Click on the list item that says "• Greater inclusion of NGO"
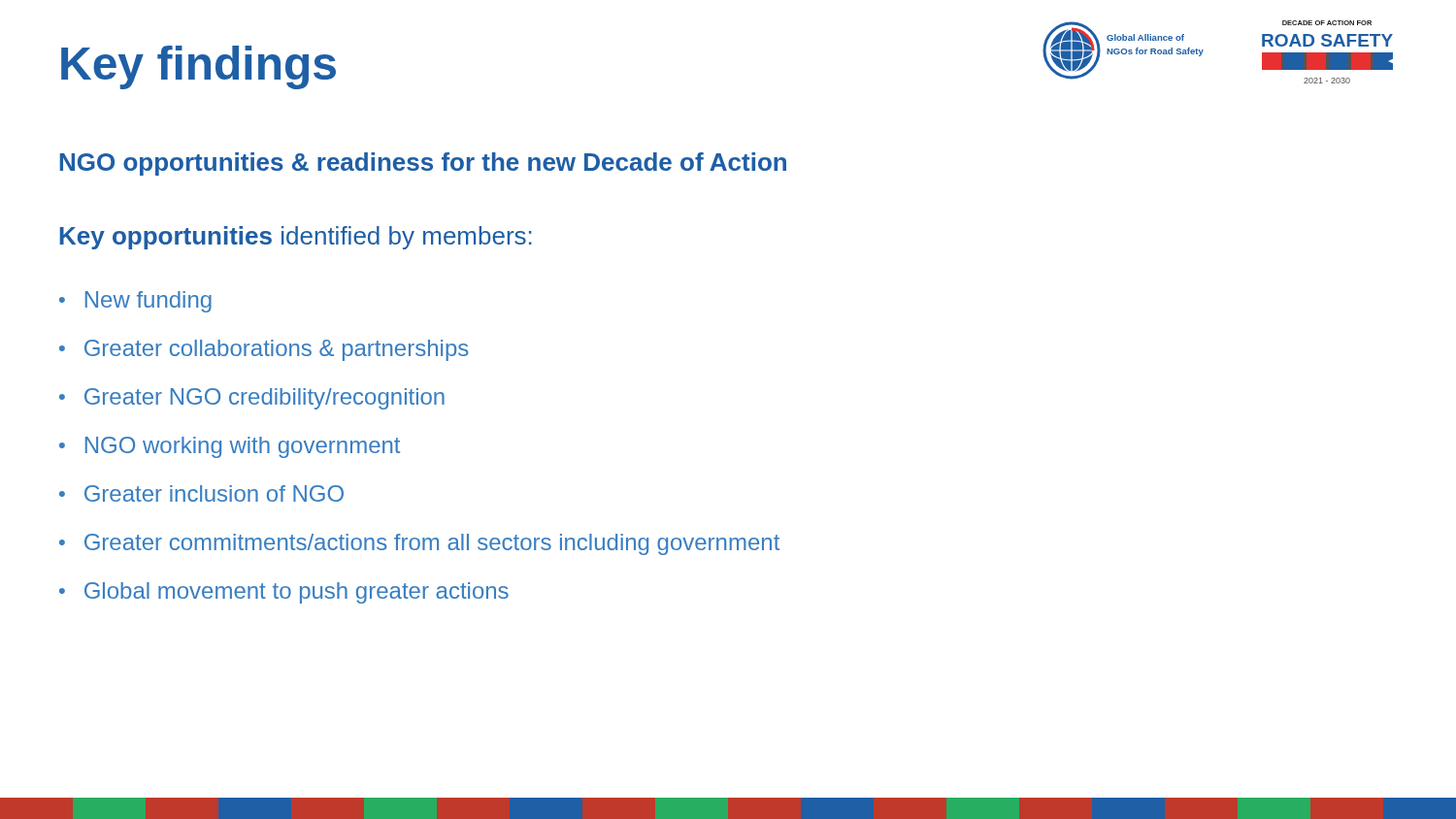 (x=202, y=493)
